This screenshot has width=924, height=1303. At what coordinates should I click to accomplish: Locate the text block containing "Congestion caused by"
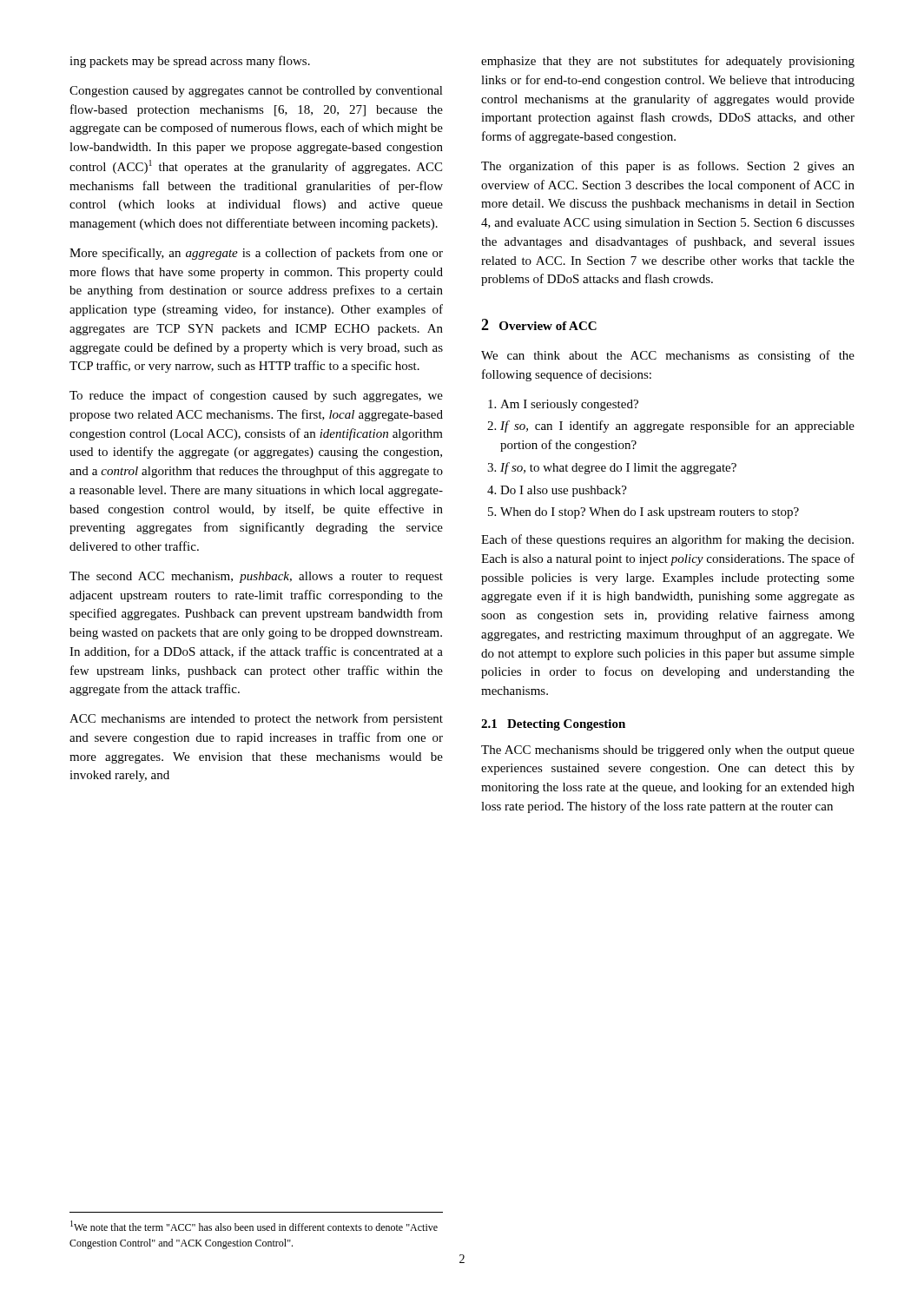(x=256, y=157)
